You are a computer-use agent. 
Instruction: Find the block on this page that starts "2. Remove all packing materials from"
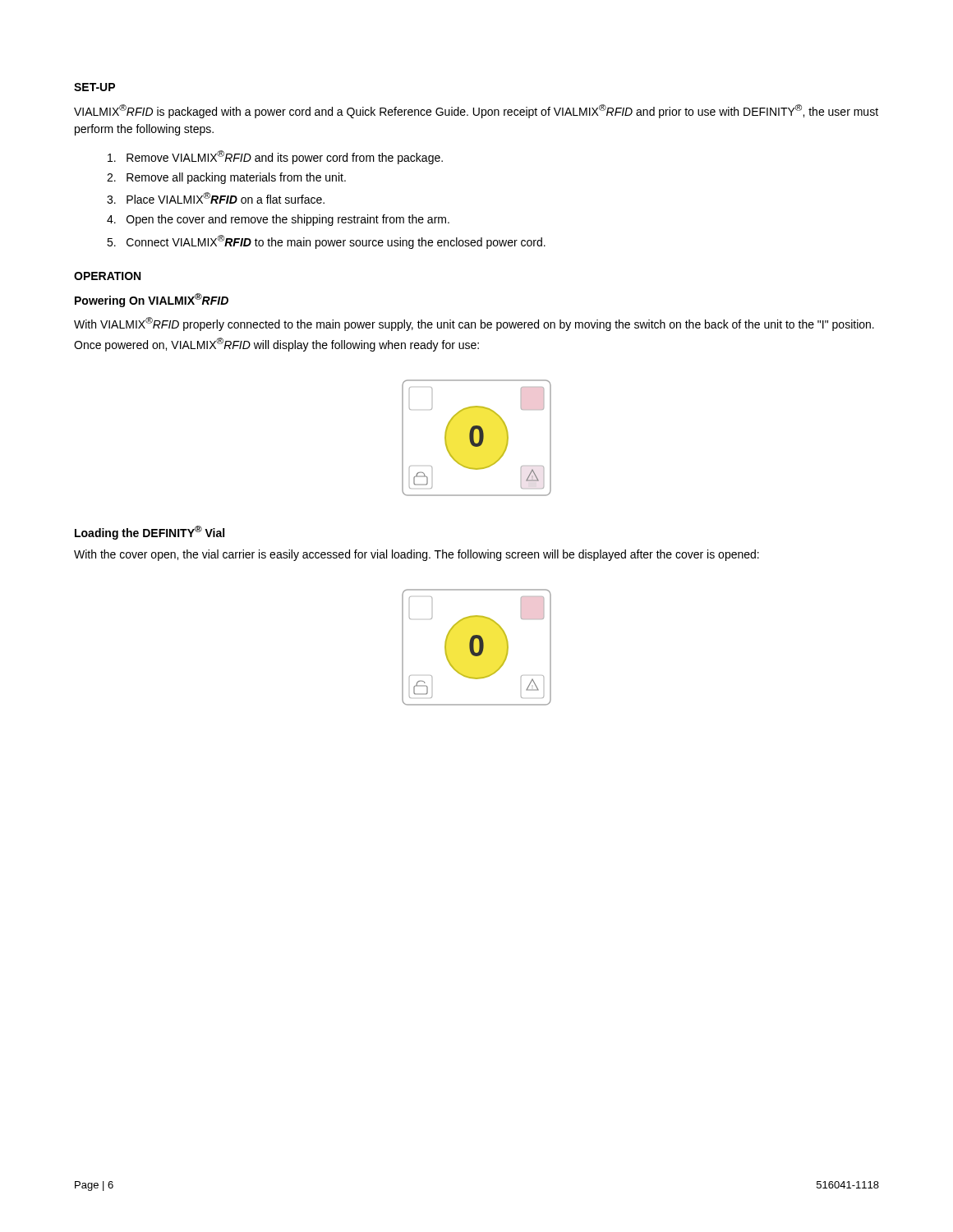pos(227,177)
